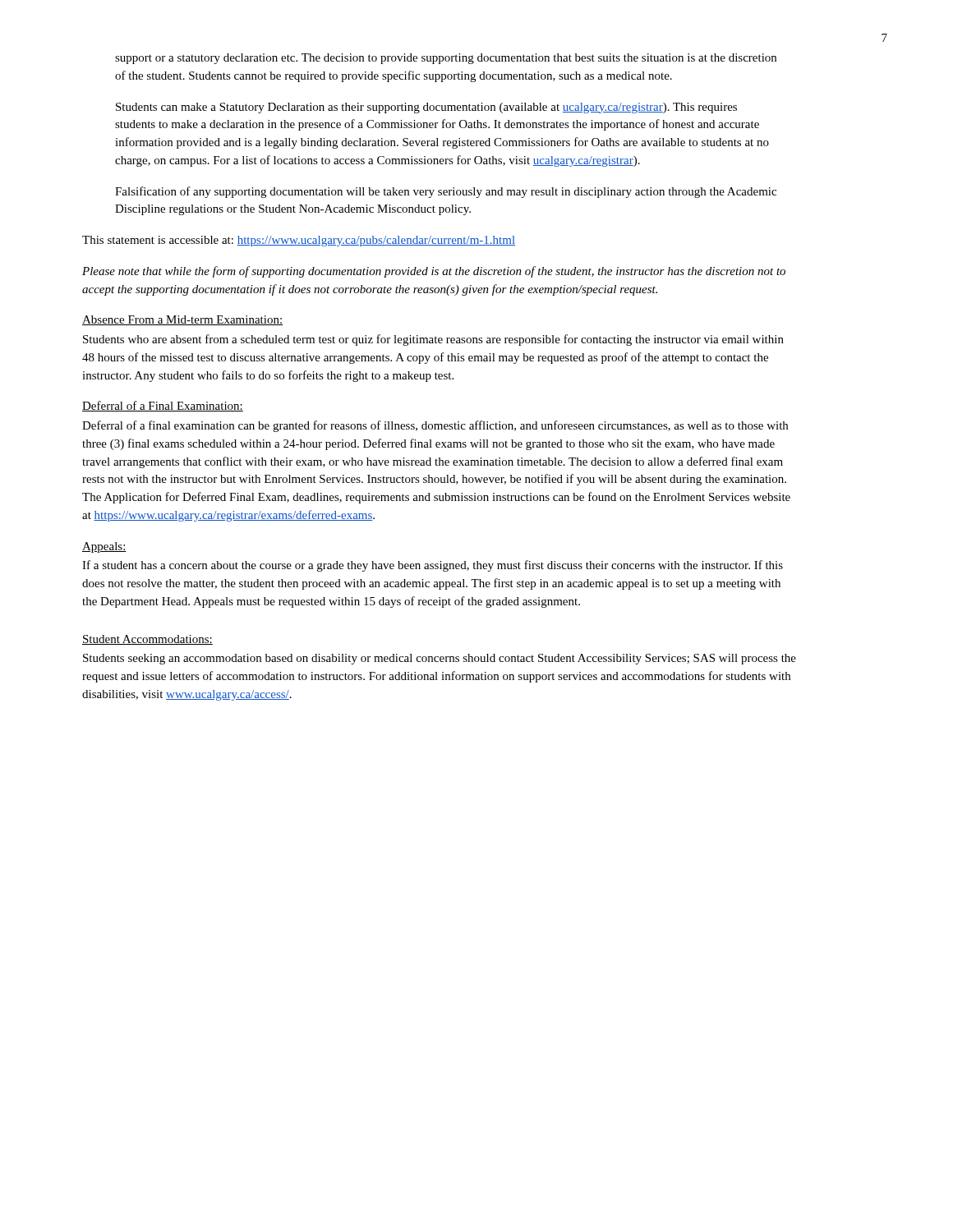Image resolution: width=953 pixels, height=1232 pixels.
Task: Navigate to the block starting "Deferral of a final examination"
Action: (436, 470)
